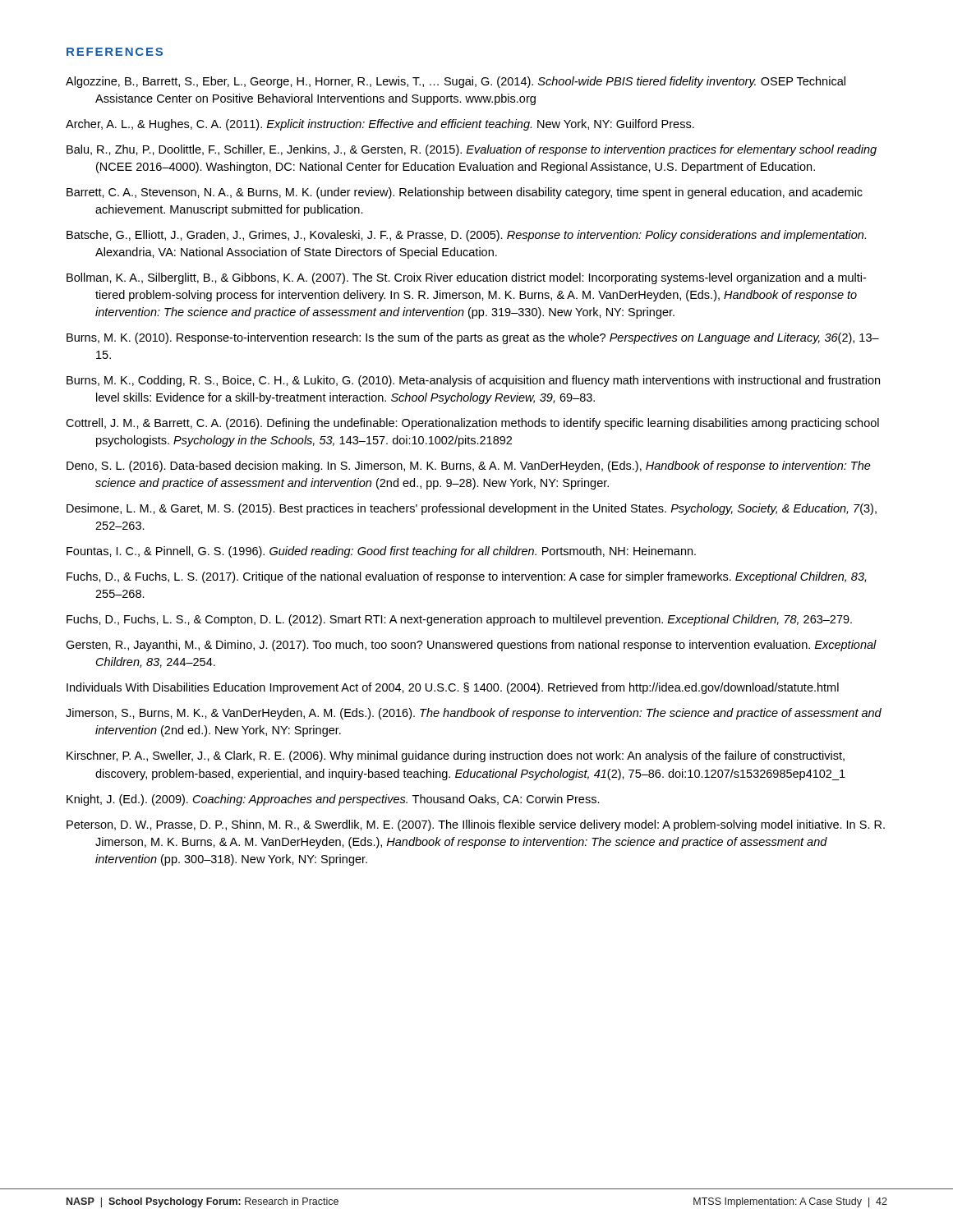Find the block on this page that starts "Cottrell, J. M., & Barrett, C. A. (2016)."
The image size is (953, 1232).
coord(473,432)
